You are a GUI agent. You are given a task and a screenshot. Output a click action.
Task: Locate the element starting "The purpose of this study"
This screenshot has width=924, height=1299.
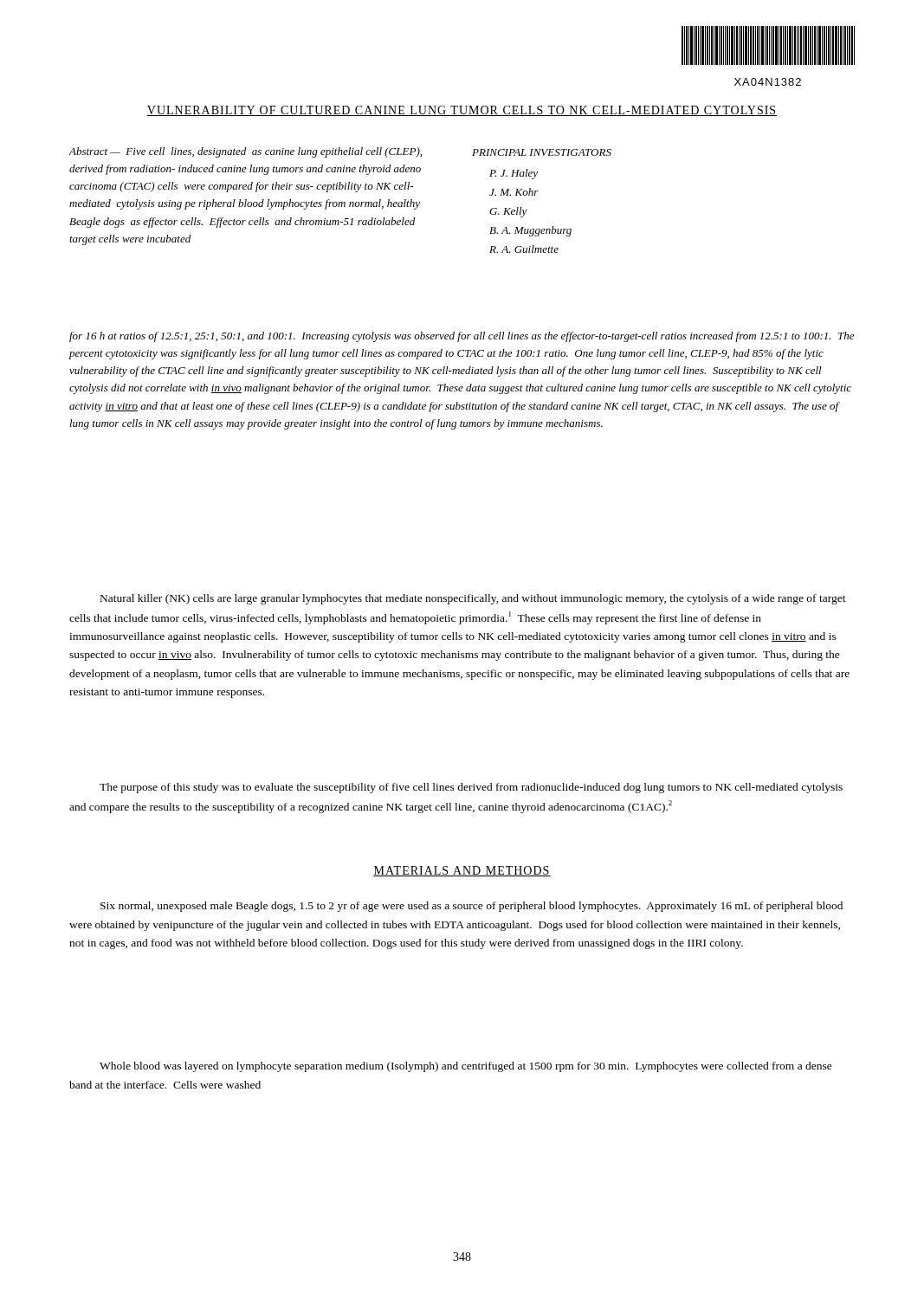pos(462,797)
